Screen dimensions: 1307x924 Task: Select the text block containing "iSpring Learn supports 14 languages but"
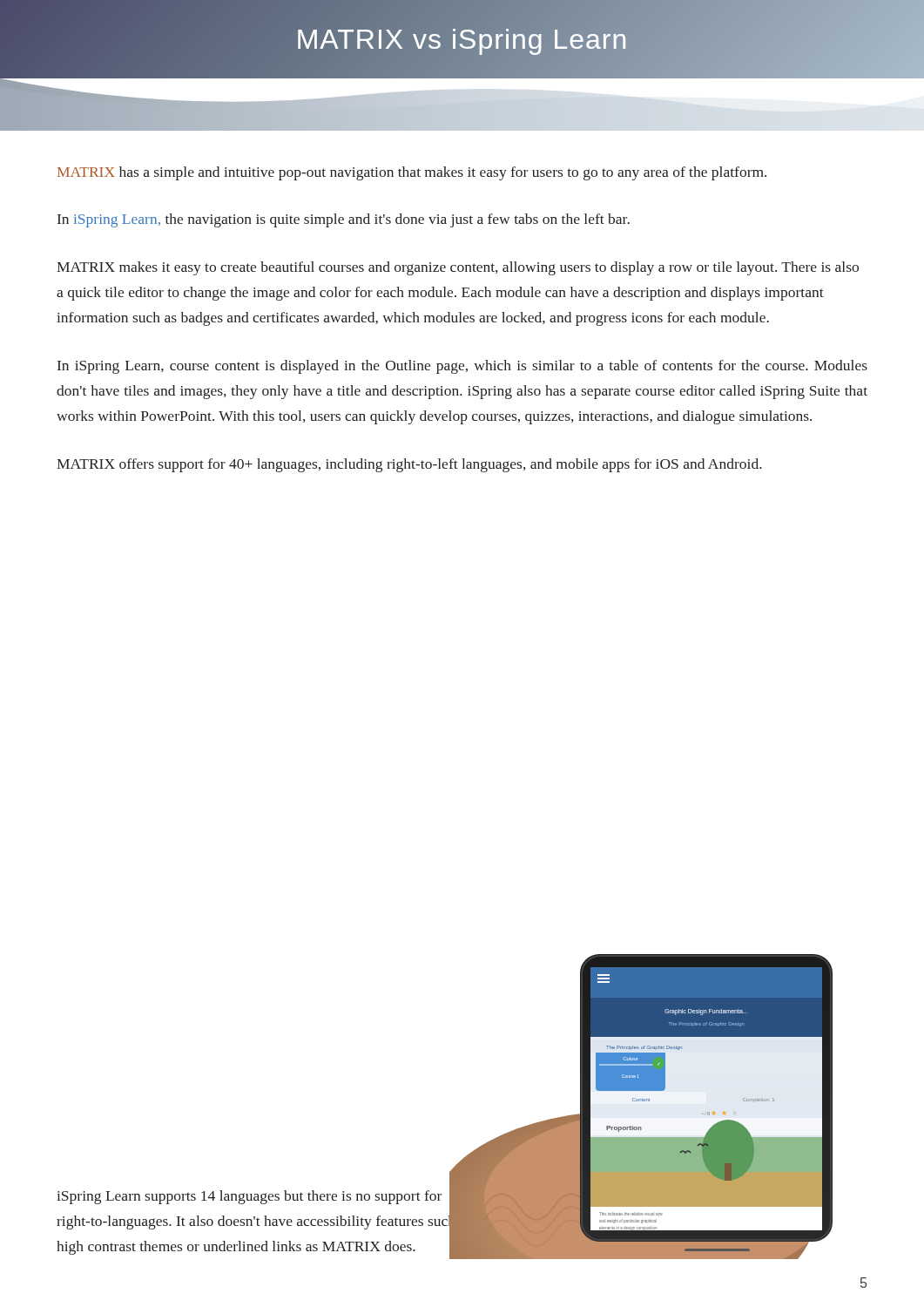(x=266, y=1221)
